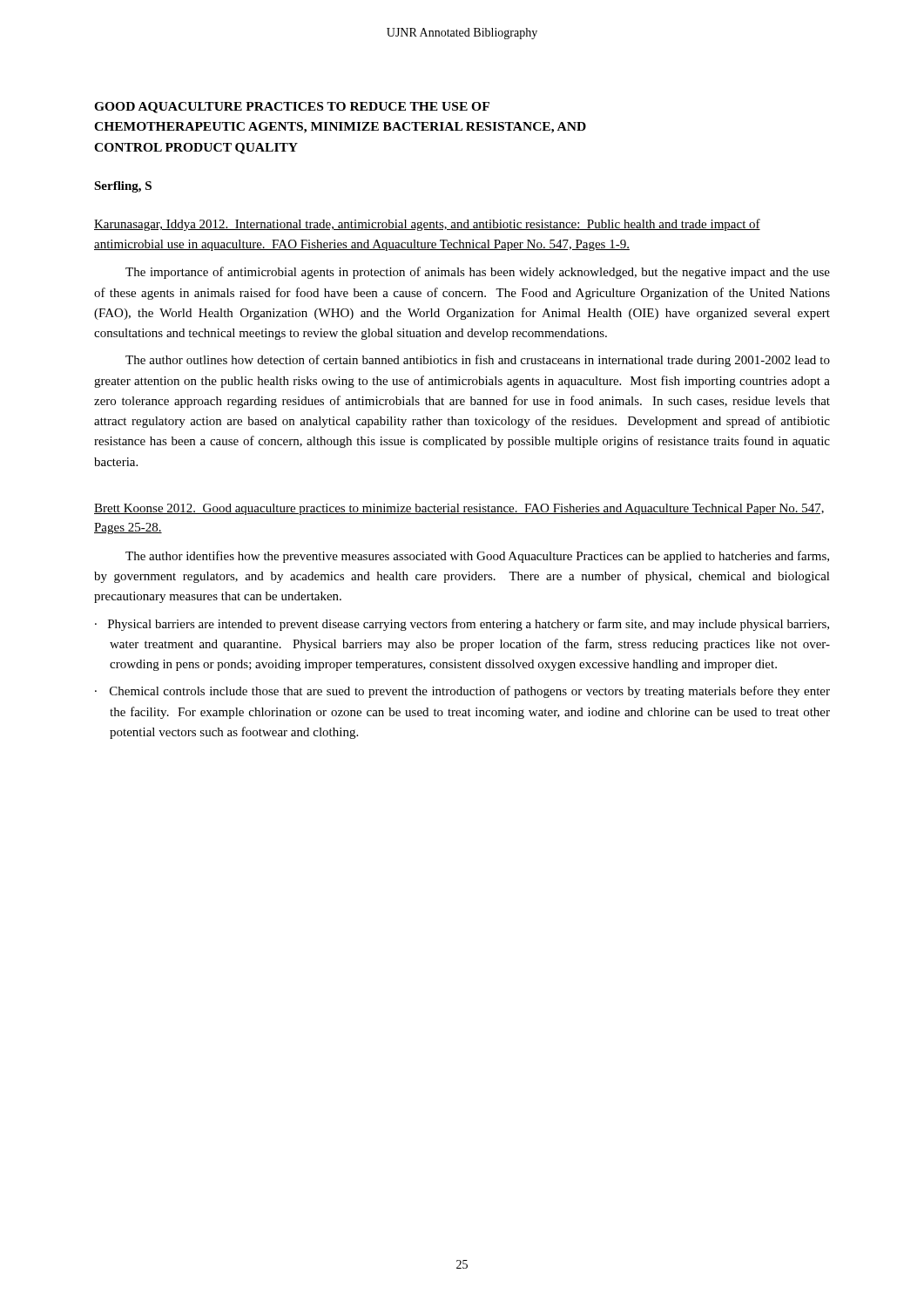Viewport: 924px width, 1307px height.
Task: Point to the block starting "GOOD AQUACULTURE PRACTICES TO REDUCE THE"
Action: click(x=462, y=126)
